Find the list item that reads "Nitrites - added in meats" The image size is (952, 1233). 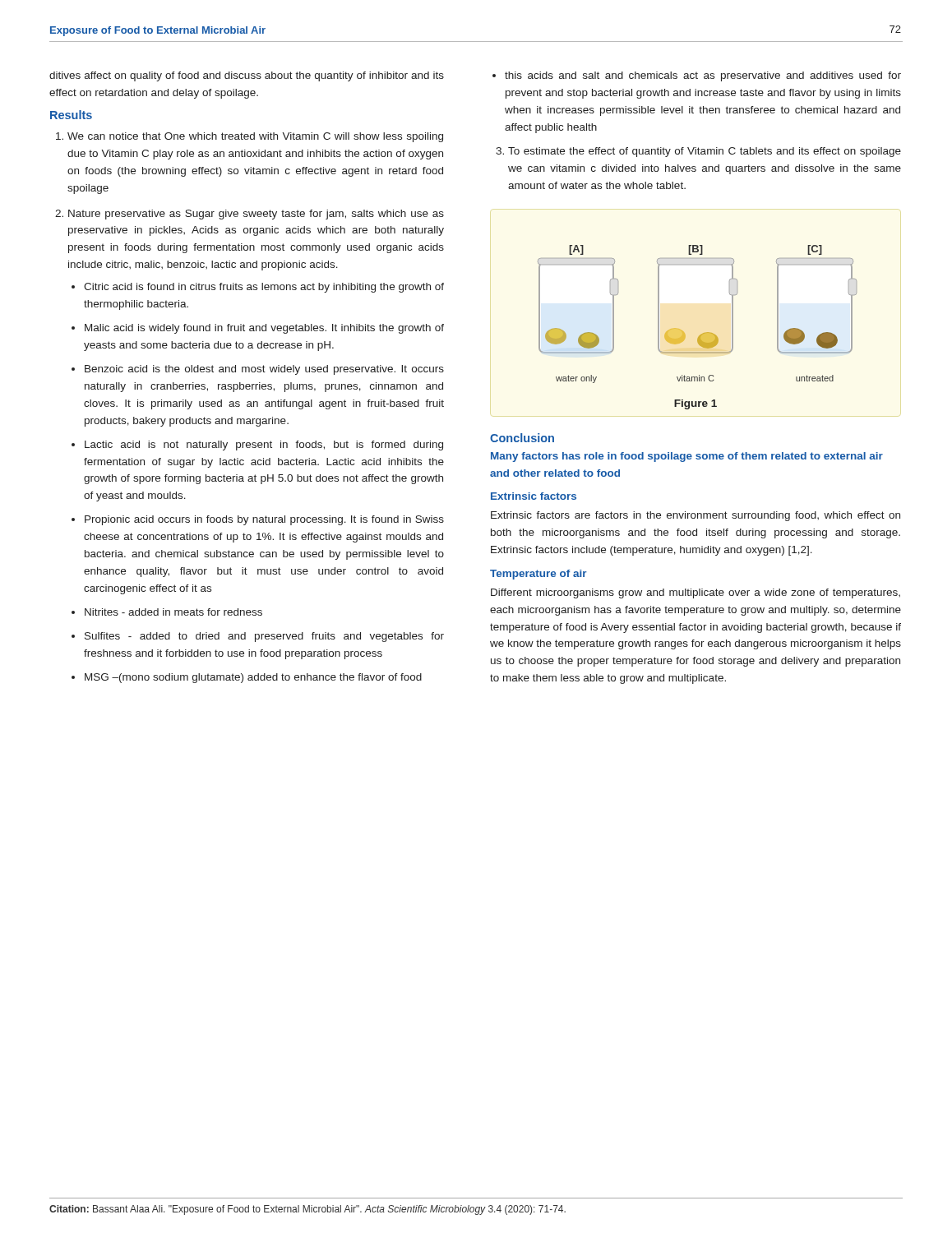point(173,612)
